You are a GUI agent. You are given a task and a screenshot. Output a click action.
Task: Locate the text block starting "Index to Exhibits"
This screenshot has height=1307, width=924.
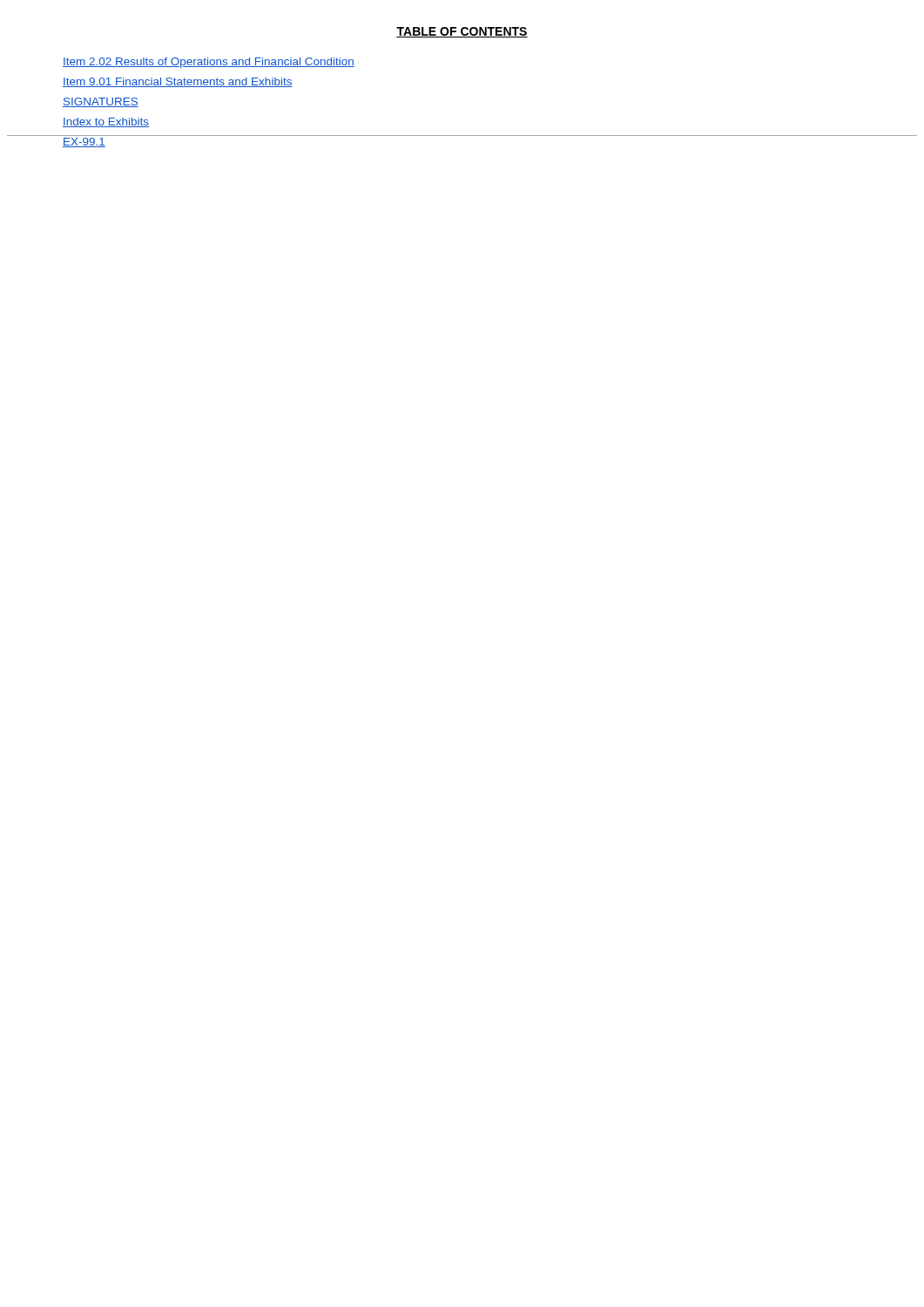tap(106, 122)
